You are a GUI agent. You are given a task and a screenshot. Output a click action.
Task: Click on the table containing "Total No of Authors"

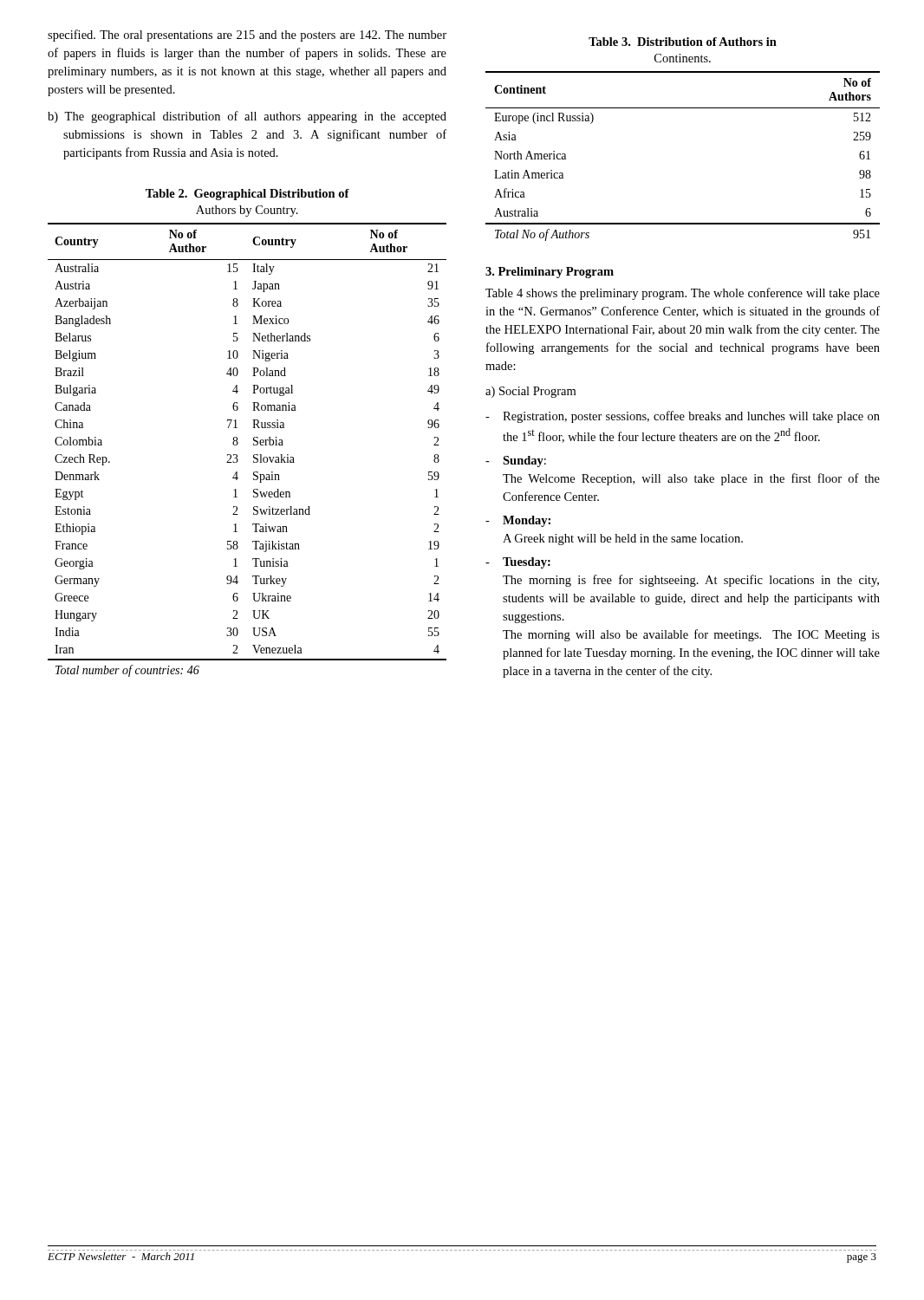(x=683, y=158)
